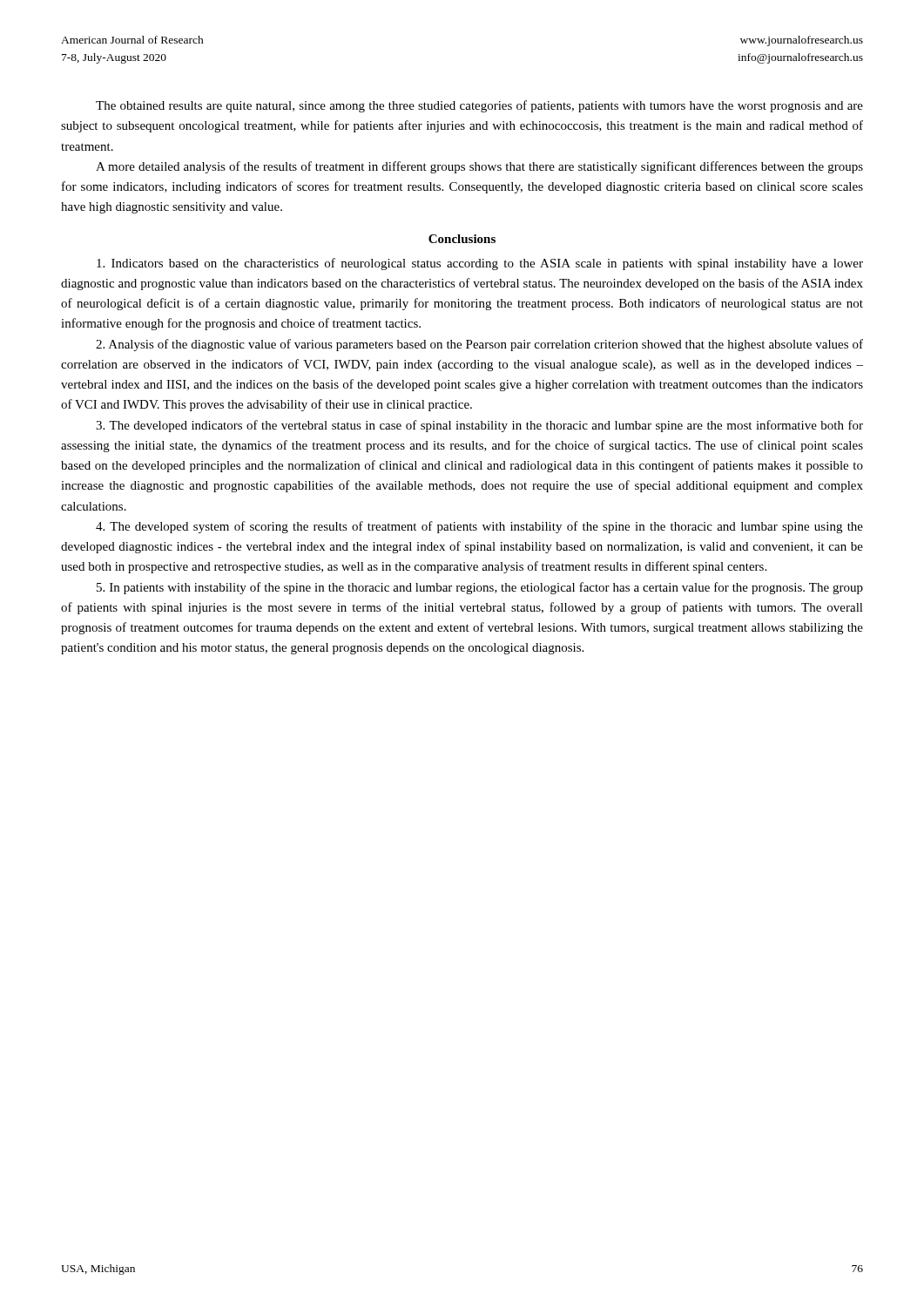
Task: Where is the passage that starts "In patients with instability"?
Action: 462,618
